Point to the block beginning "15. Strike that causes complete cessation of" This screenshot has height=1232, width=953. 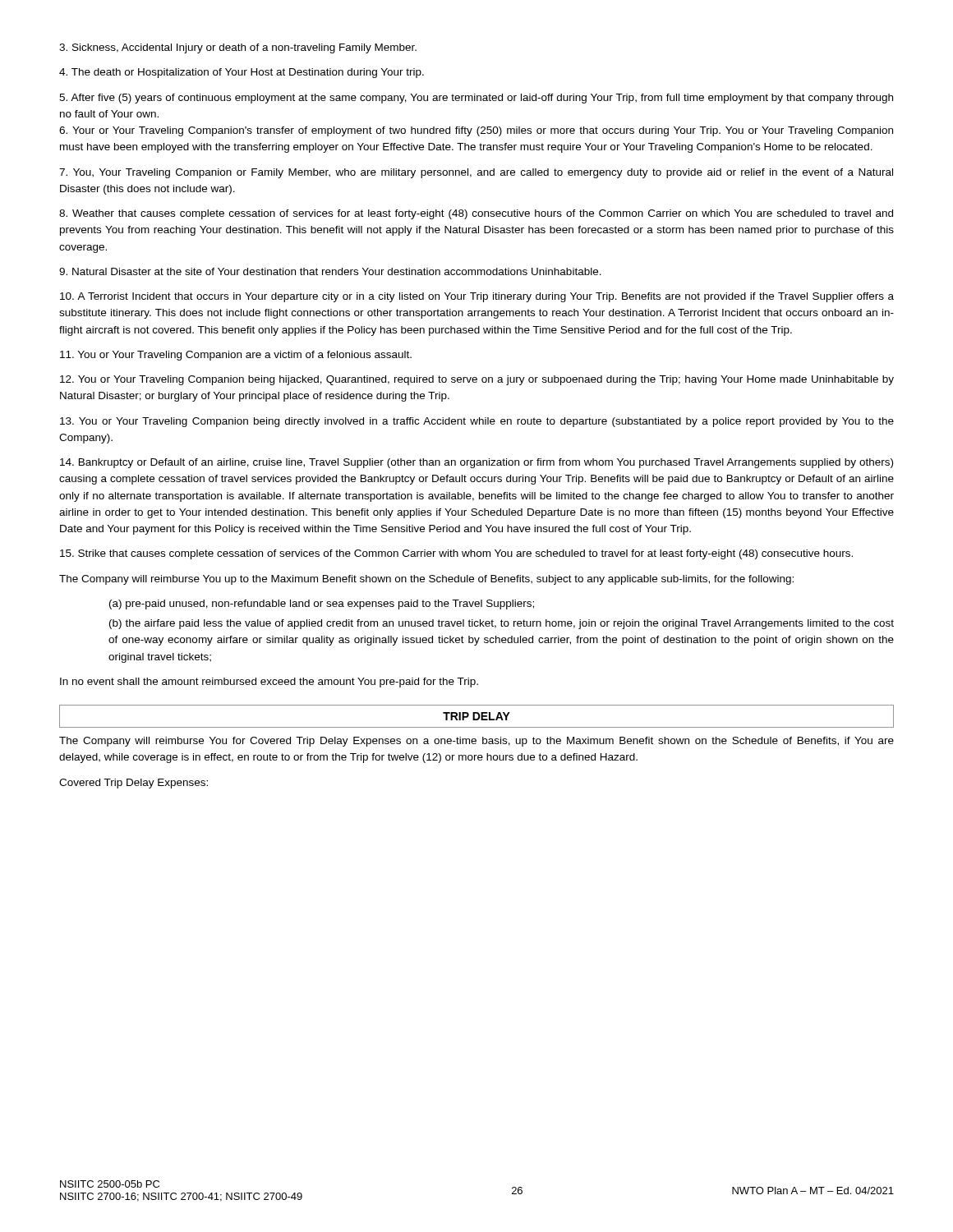[x=456, y=553]
